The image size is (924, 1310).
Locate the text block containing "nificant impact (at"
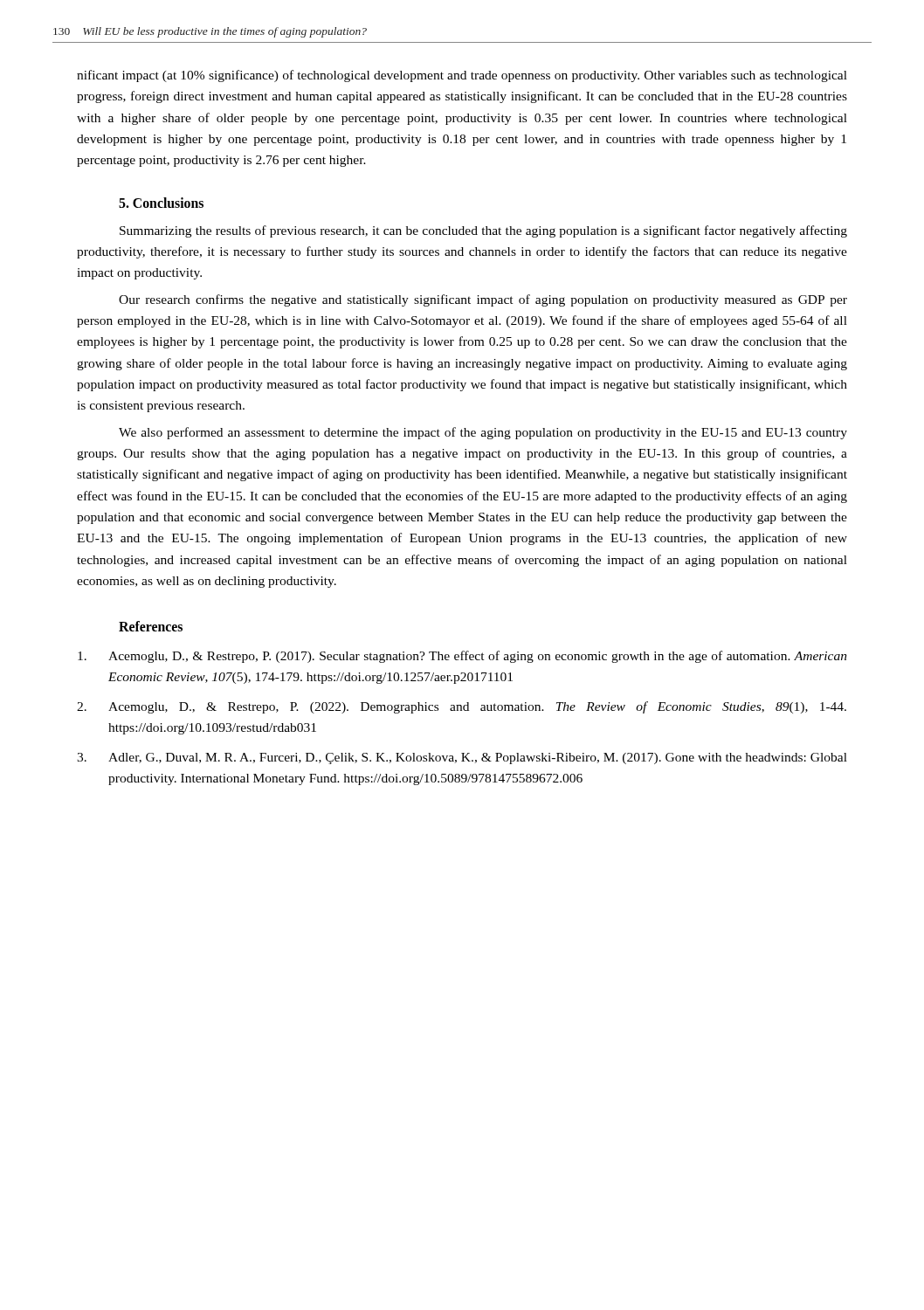(x=462, y=117)
